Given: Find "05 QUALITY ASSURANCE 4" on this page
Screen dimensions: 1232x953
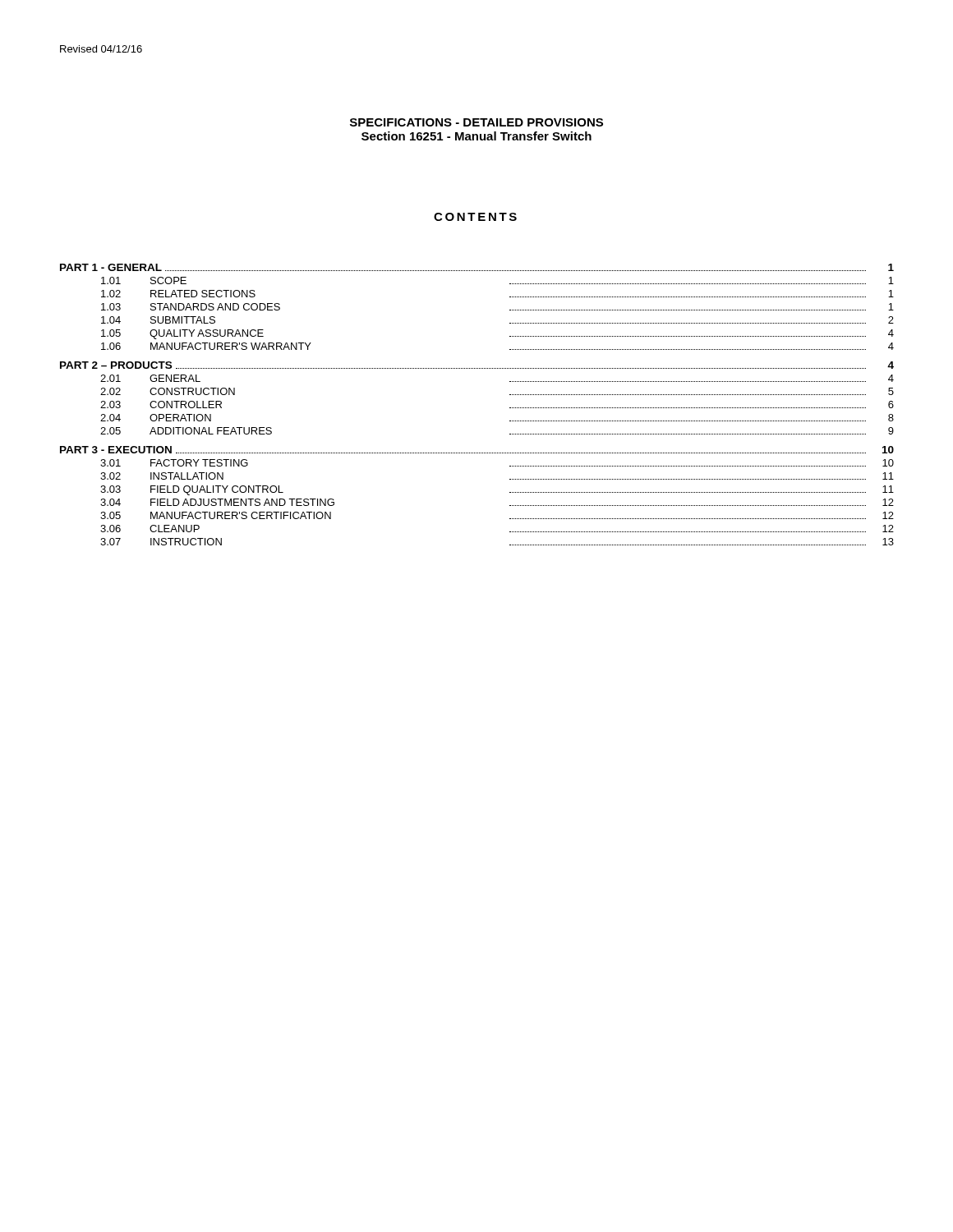Looking at the screenshot, I should (x=115, y=334).
